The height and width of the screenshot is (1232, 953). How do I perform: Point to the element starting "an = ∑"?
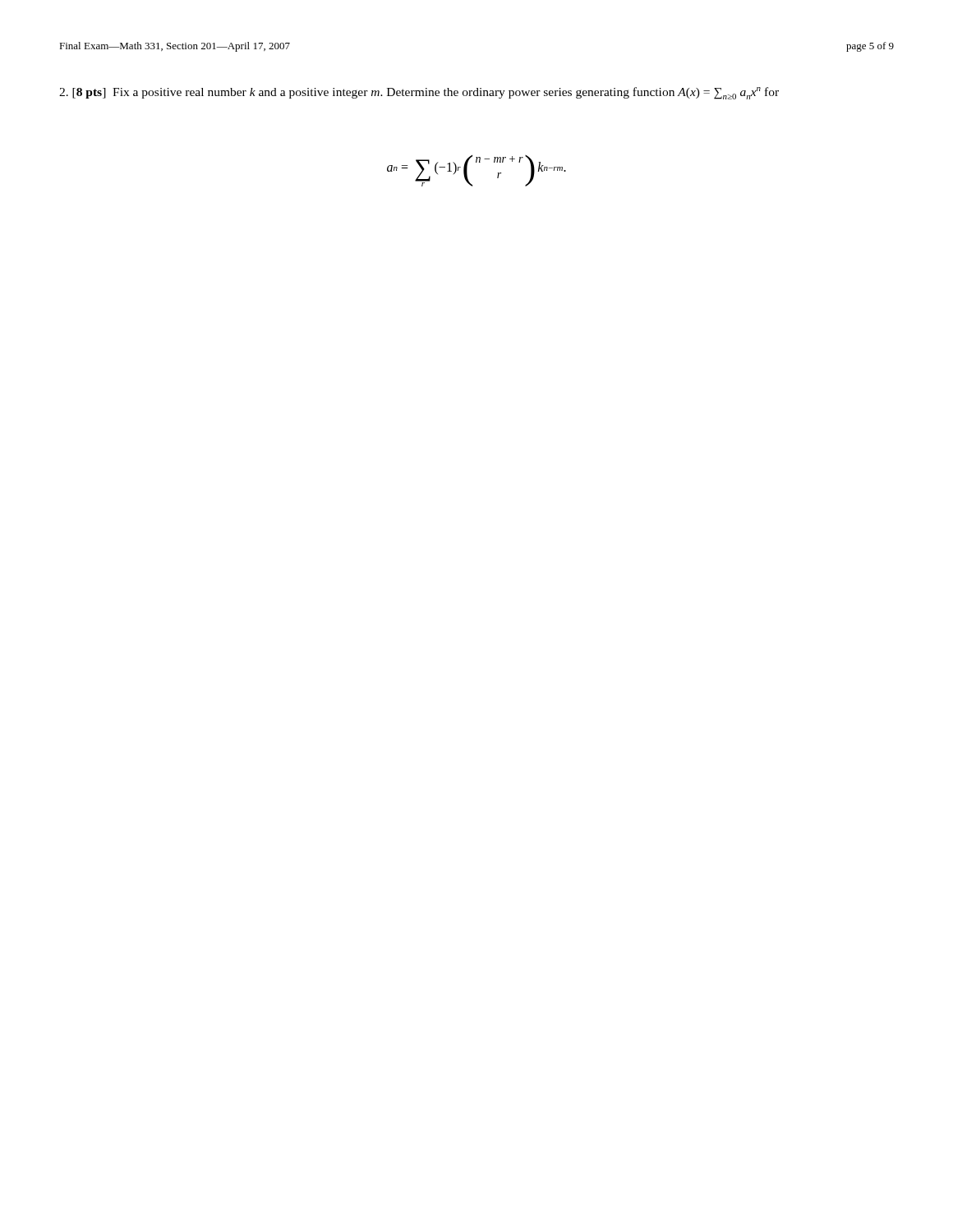(476, 167)
